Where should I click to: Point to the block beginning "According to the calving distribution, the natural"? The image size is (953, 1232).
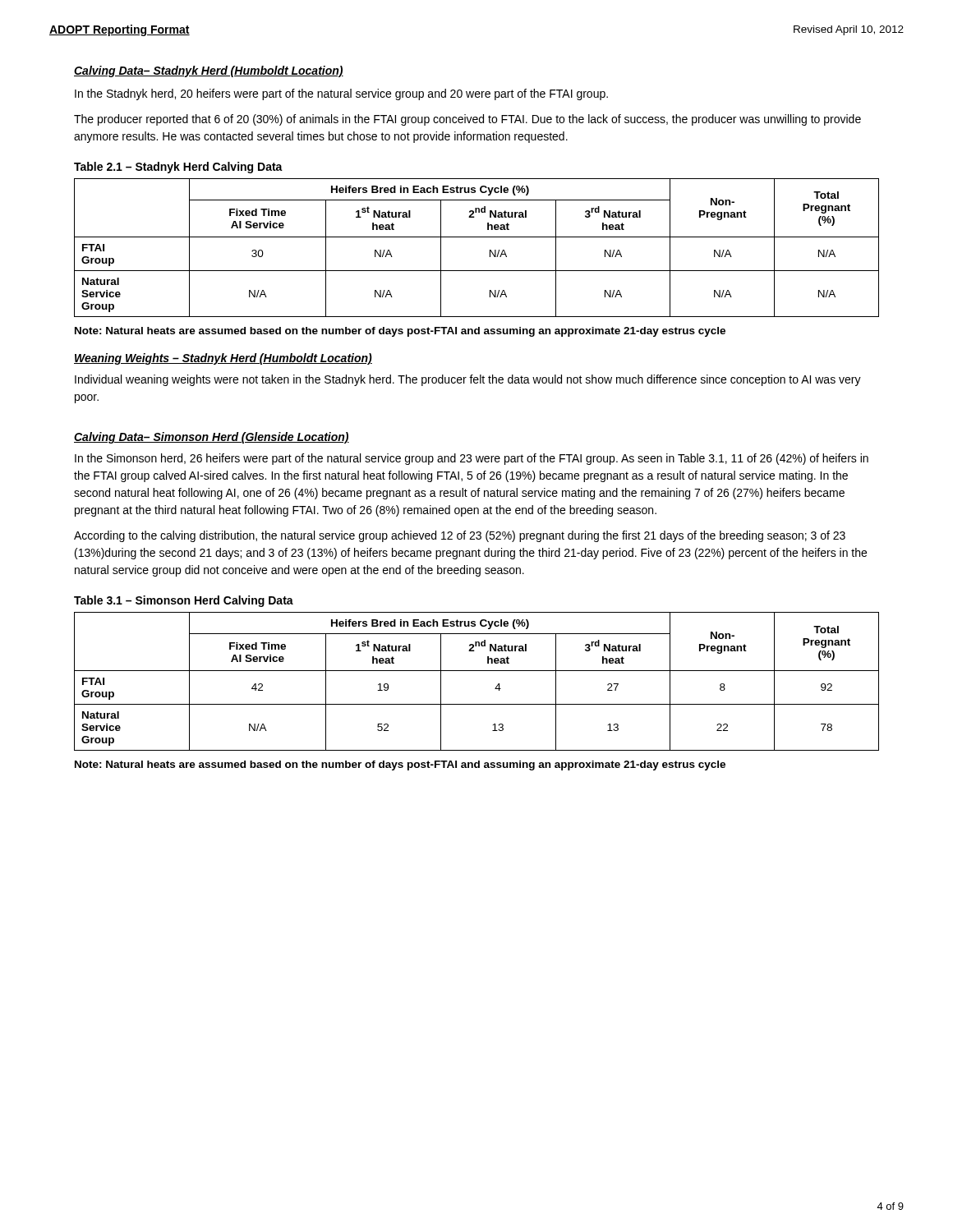pos(471,553)
